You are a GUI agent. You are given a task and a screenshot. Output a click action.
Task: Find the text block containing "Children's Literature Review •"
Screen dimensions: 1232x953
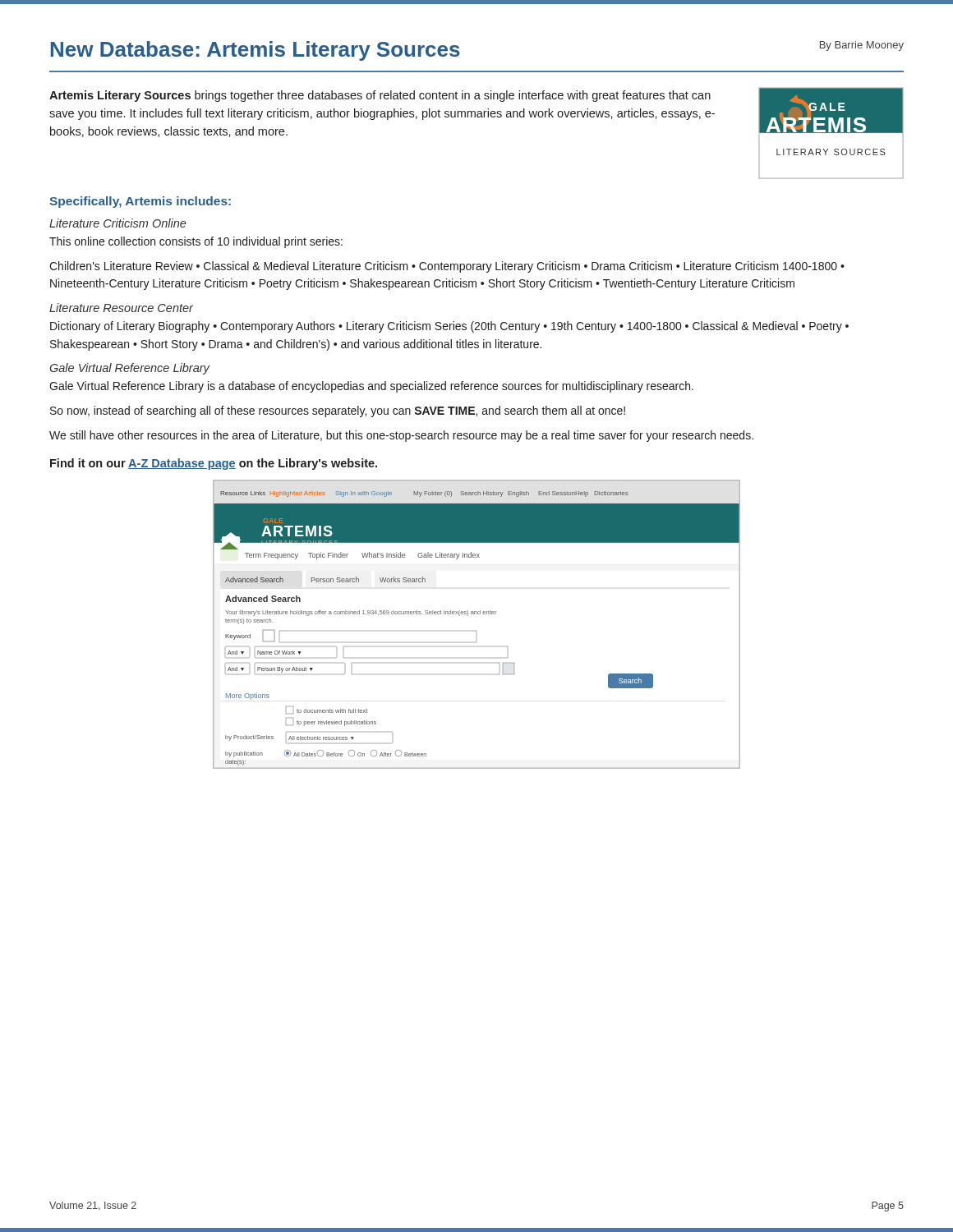(x=447, y=275)
